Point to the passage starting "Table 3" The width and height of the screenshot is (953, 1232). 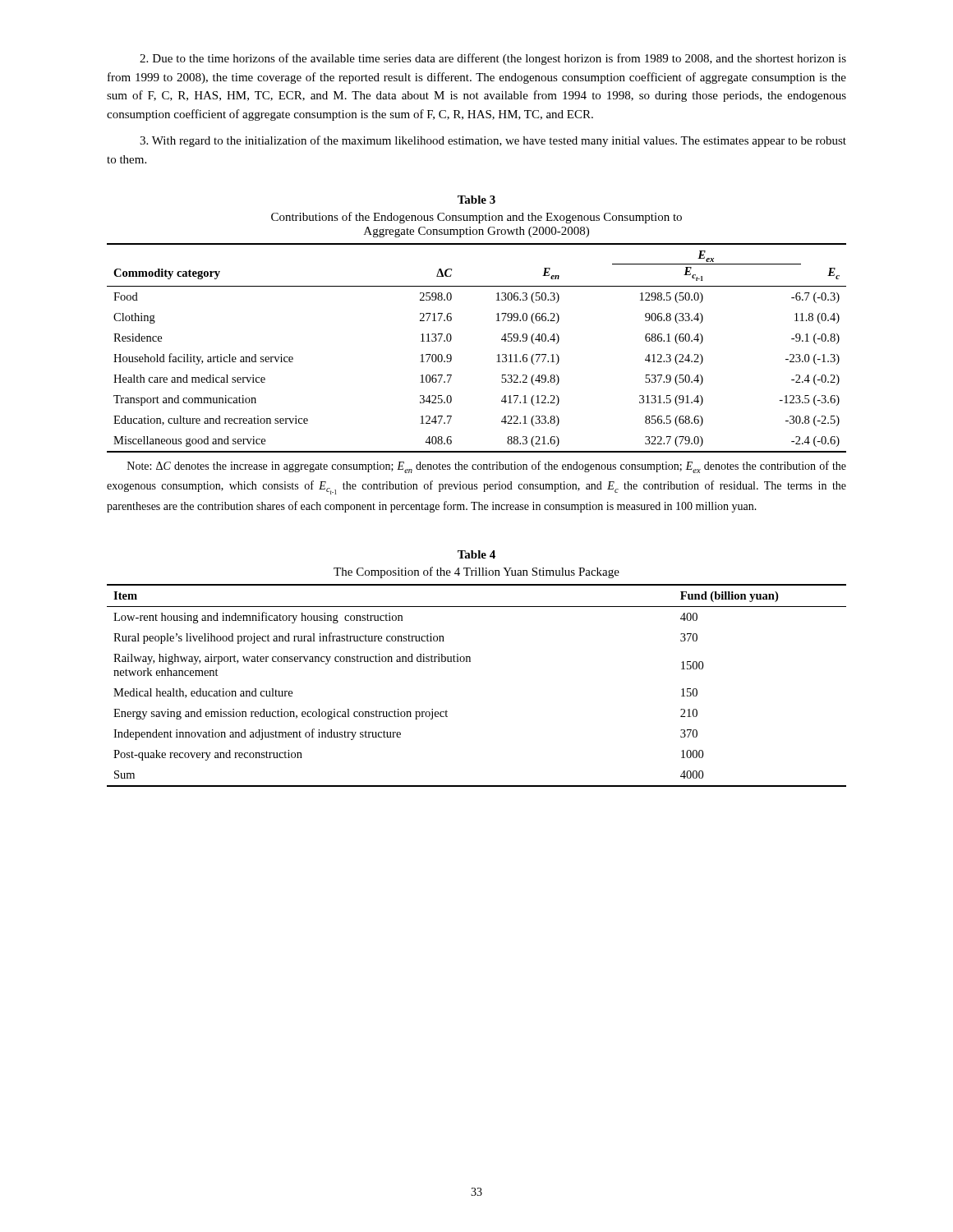pyautogui.click(x=476, y=200)
